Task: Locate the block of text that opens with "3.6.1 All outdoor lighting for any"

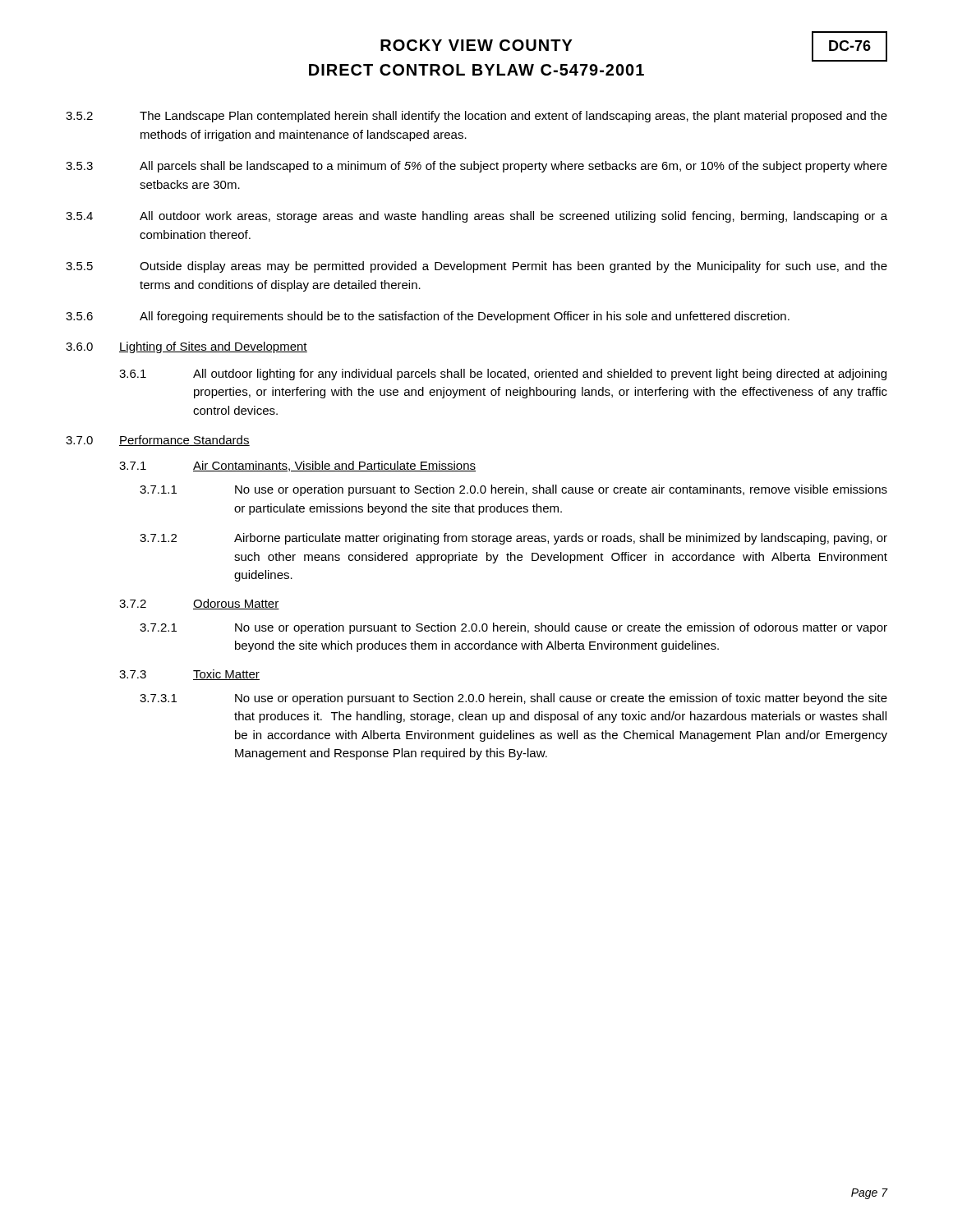Action: tap(503, 392)
